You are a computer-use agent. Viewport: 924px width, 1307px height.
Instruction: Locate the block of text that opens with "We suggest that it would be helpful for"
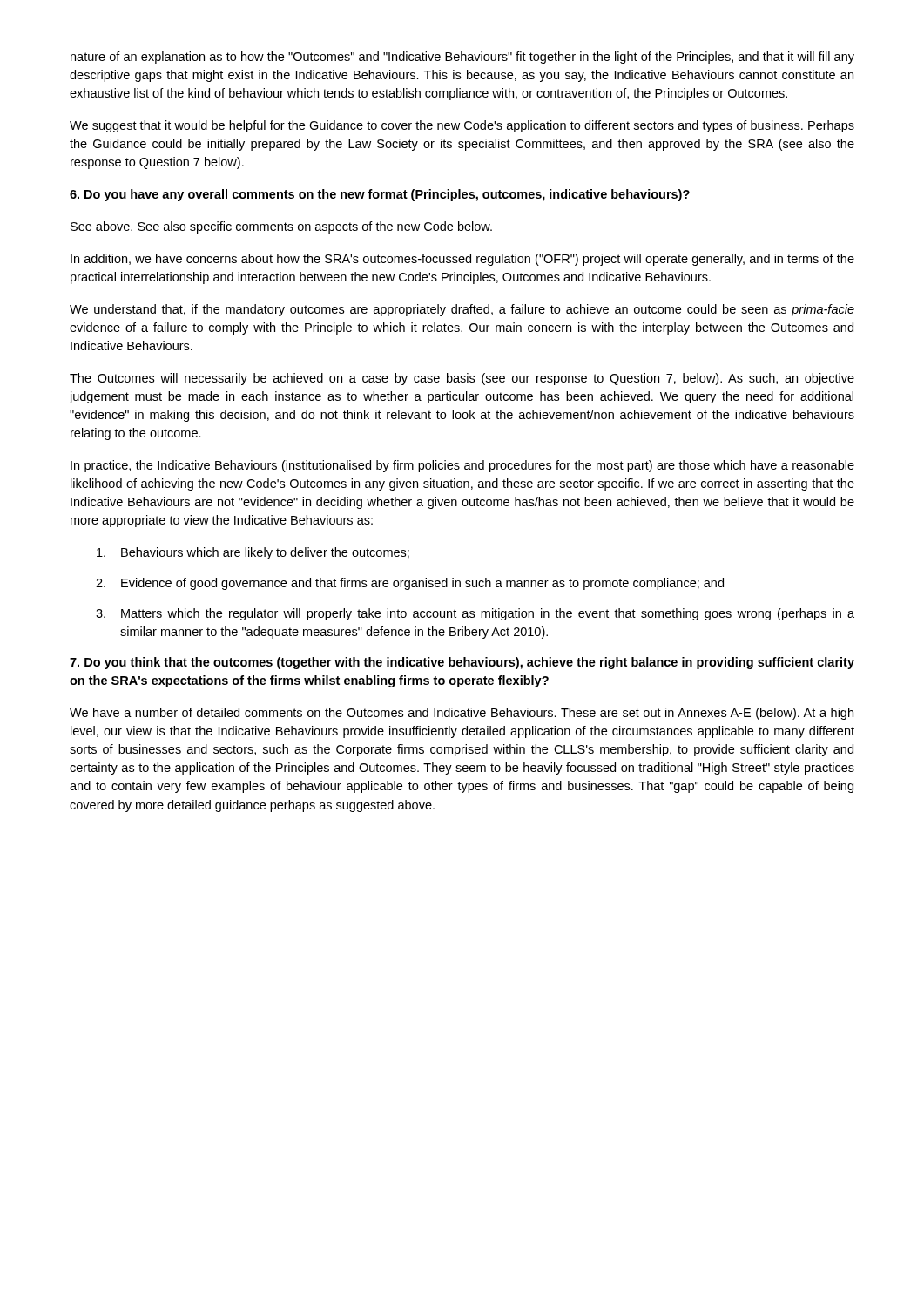click(462, 144)
